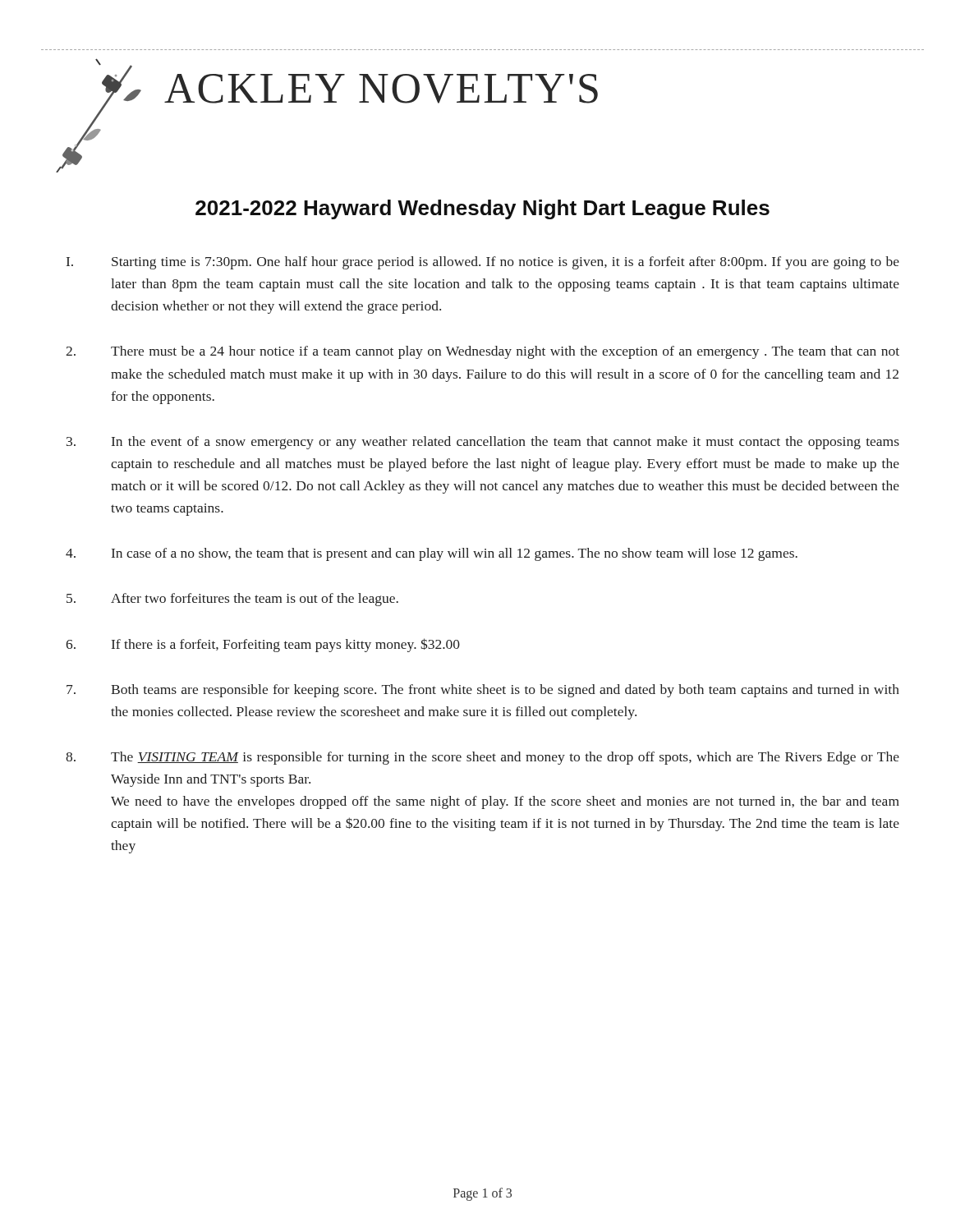Image resolution: width=965 pixels, height=1232 pixels.
Task: Find the passage starting "8. The VISITING TEAM is responsible for turning"
Action: (482, 801)
